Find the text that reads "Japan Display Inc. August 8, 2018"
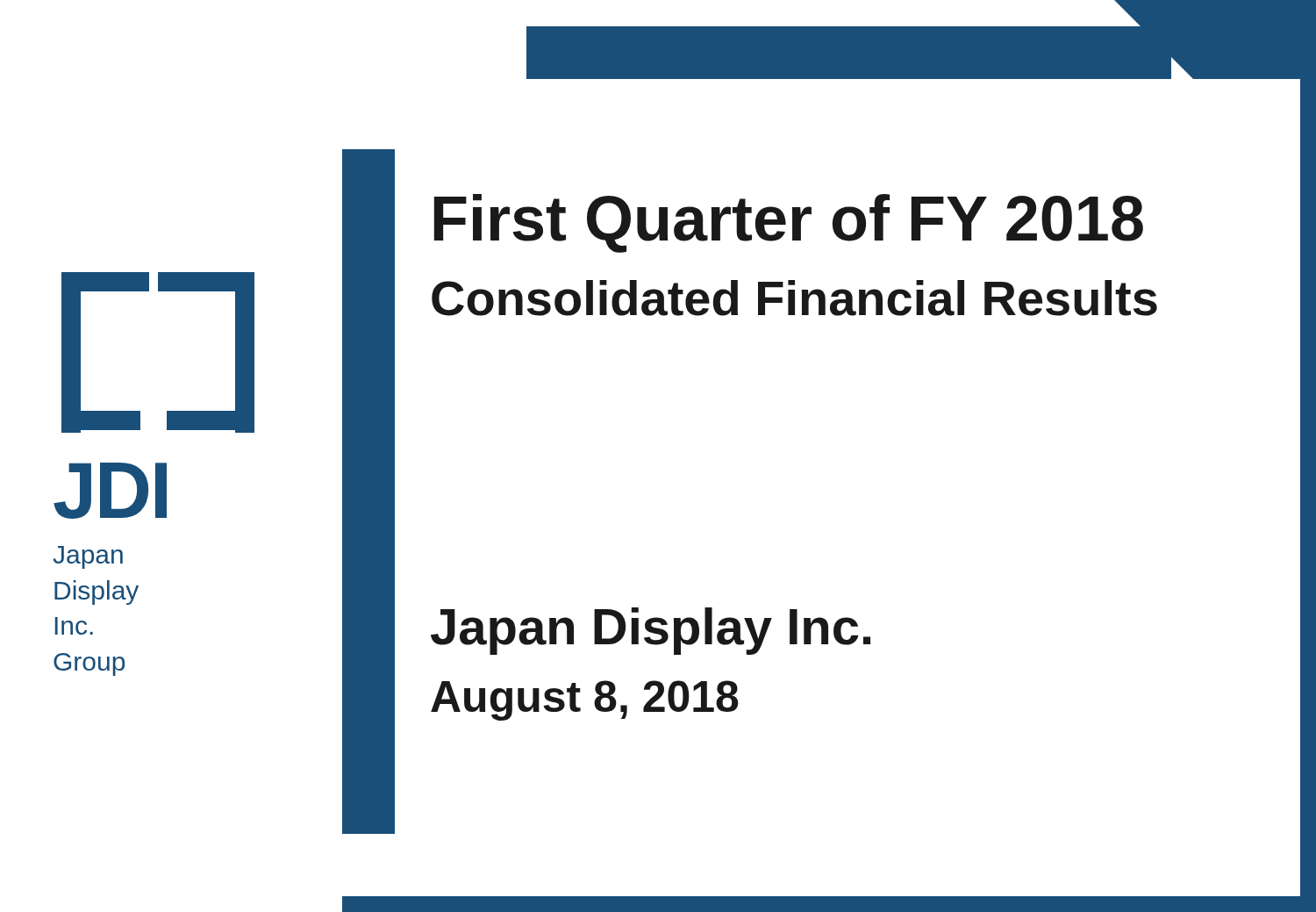The image size is (1316, 912). (820, 660)
